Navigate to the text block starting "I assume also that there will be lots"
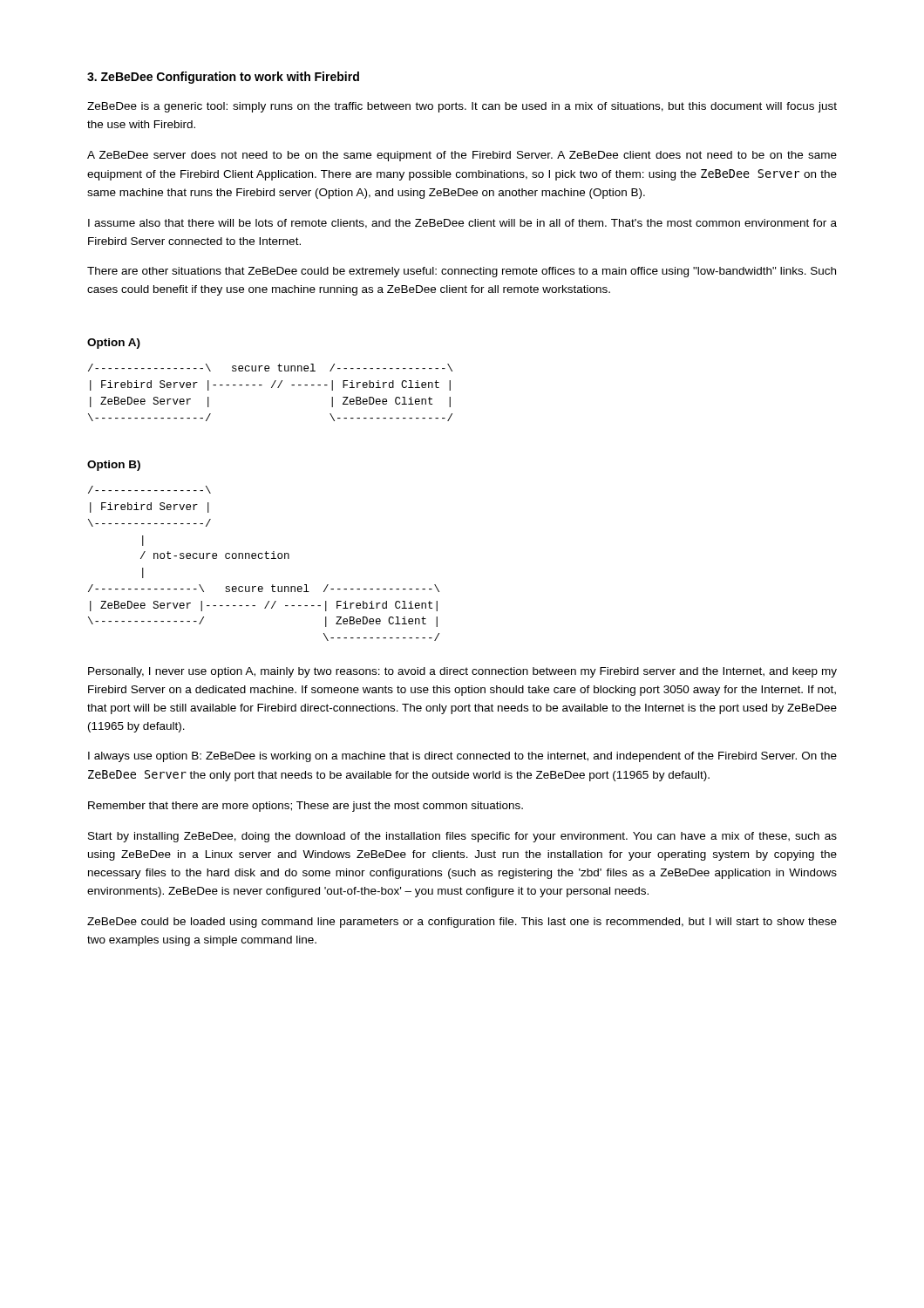Screen dimensions: 1308x924 point(462,232)
